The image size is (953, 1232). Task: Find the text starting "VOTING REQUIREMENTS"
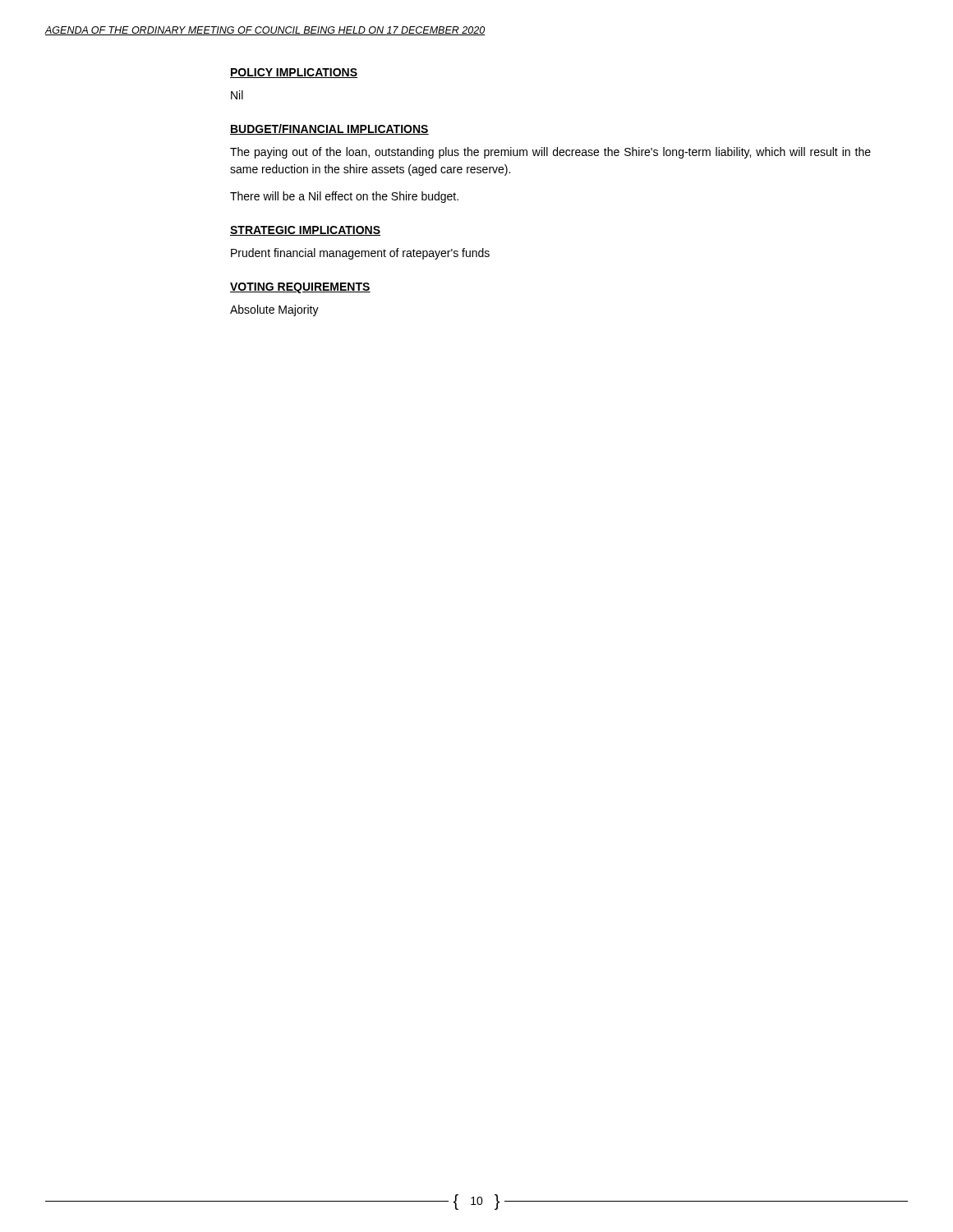[300, 287]
